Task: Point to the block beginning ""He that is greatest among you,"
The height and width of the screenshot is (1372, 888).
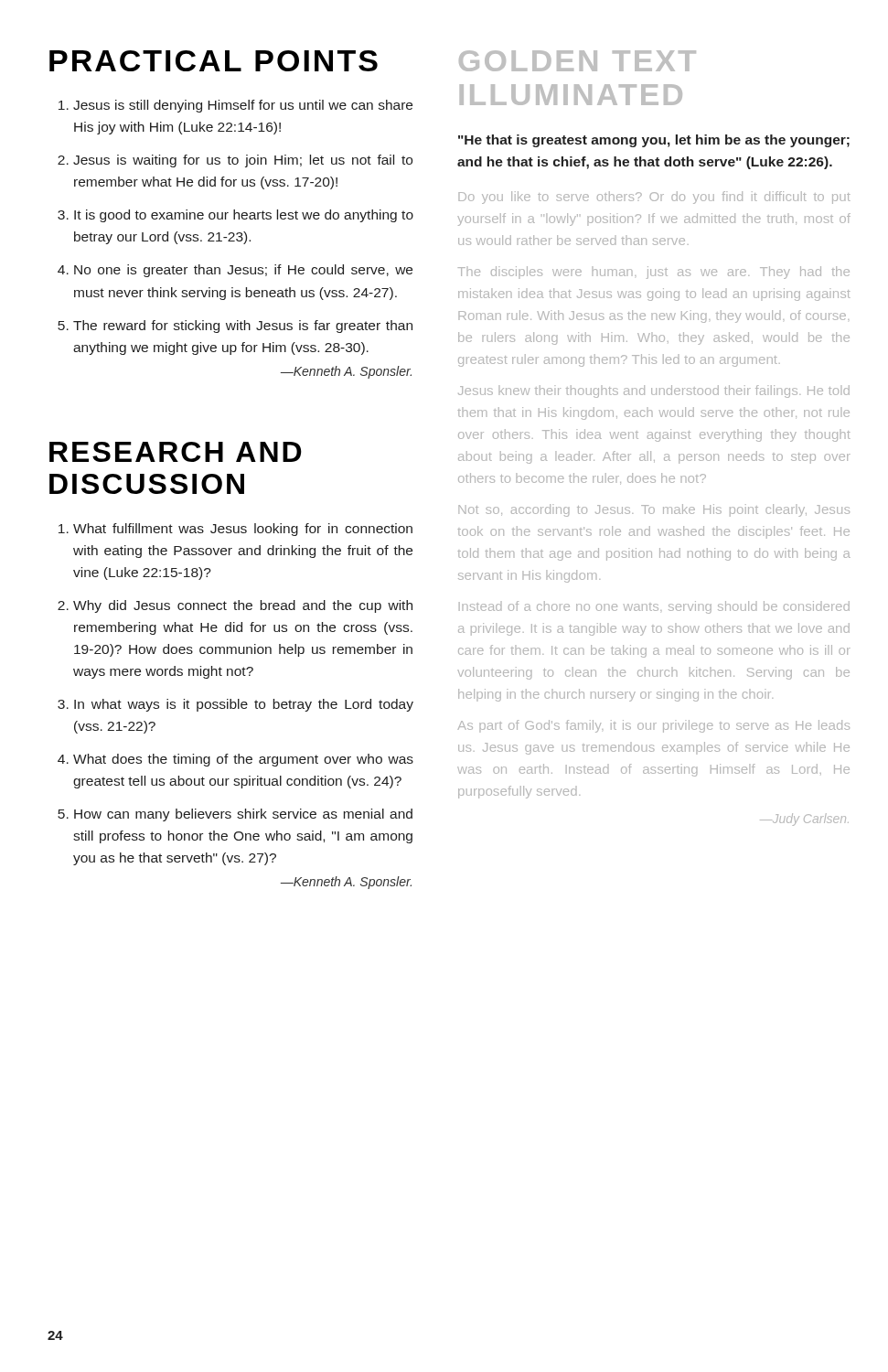Action: point(654,150)
